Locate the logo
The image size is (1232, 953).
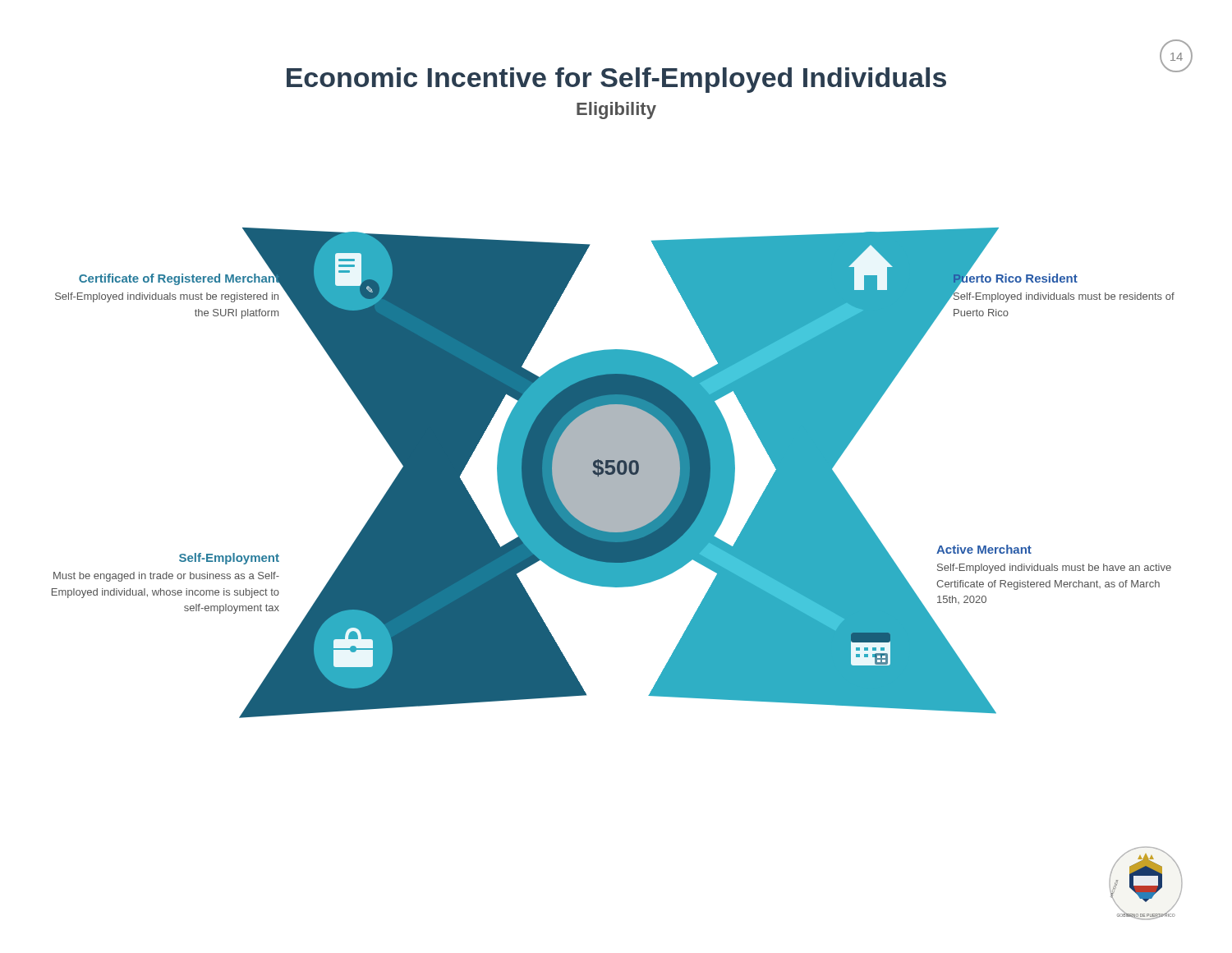1146,883
